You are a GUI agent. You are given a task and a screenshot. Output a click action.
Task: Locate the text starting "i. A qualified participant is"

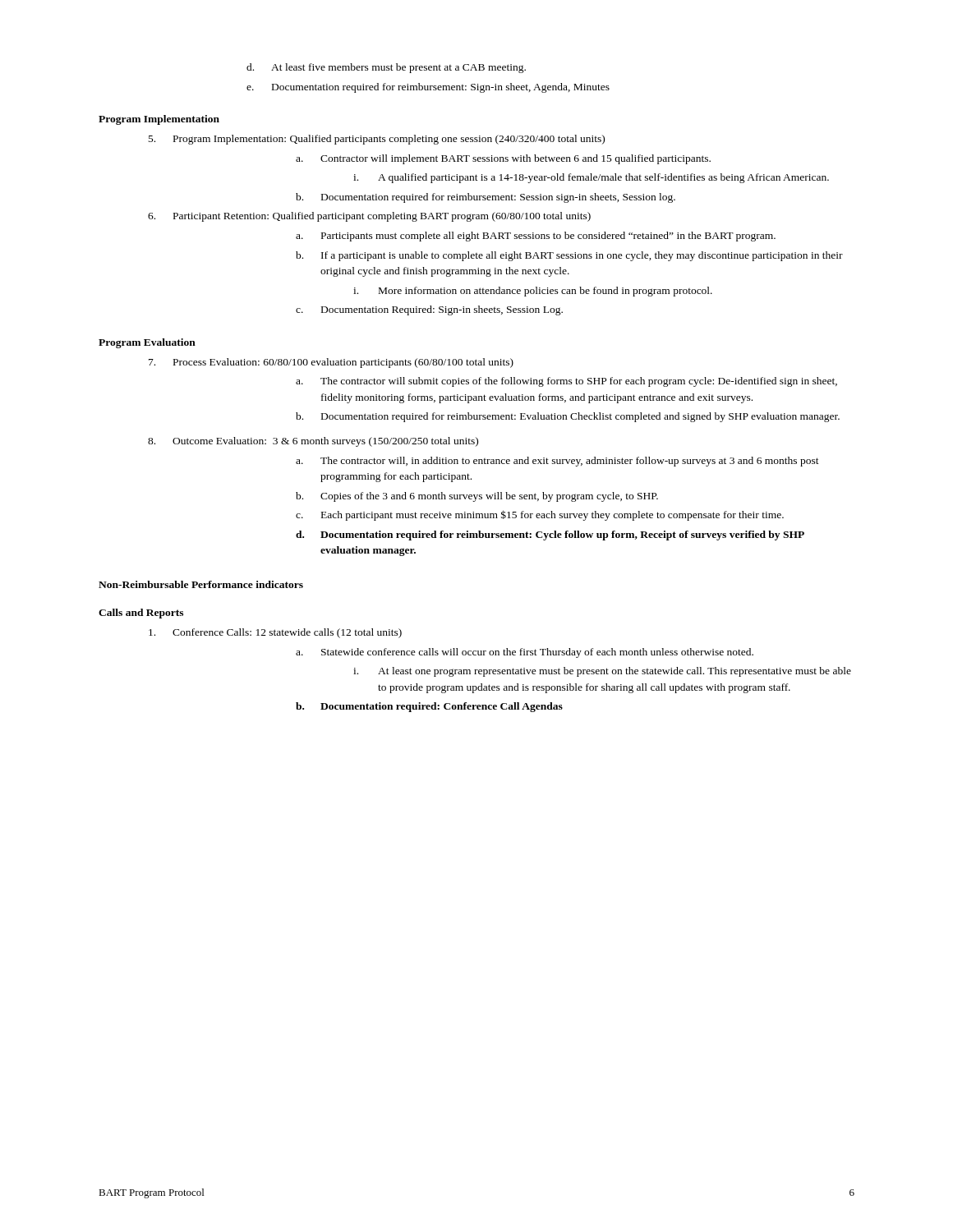[604, 177]
